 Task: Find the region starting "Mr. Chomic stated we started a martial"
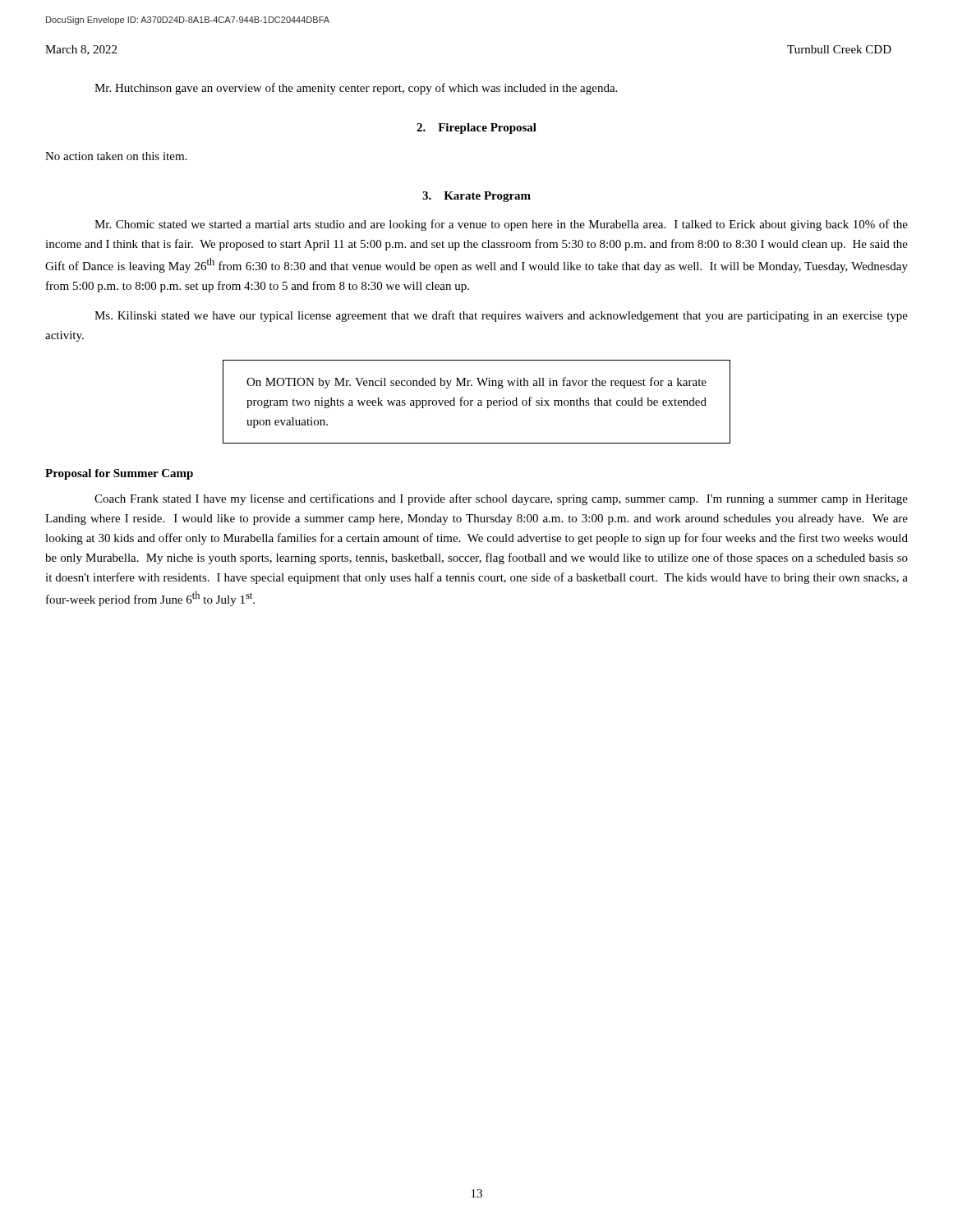tap(476, 255)
